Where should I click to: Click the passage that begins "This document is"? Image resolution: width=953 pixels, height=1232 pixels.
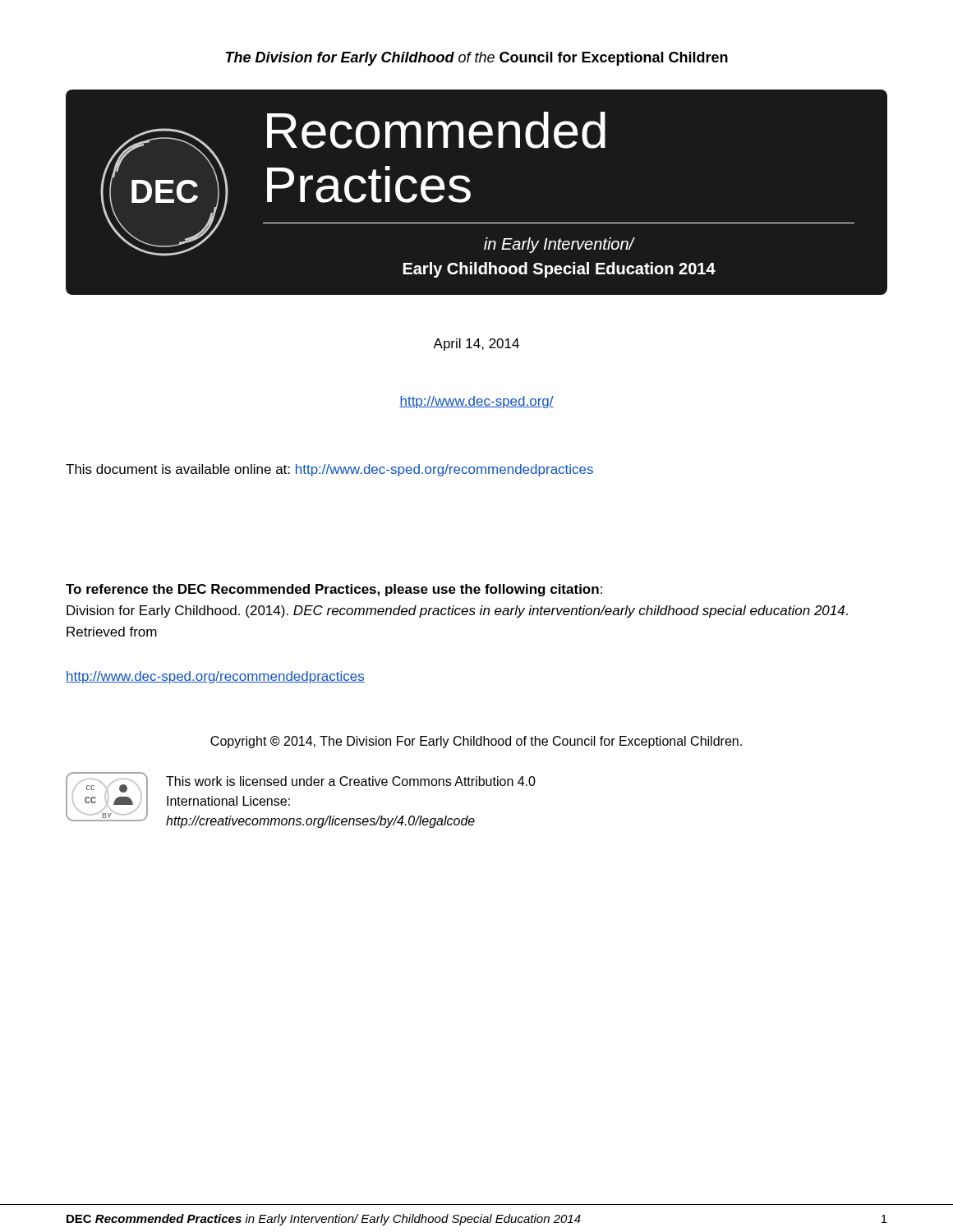tap(330, 469)
